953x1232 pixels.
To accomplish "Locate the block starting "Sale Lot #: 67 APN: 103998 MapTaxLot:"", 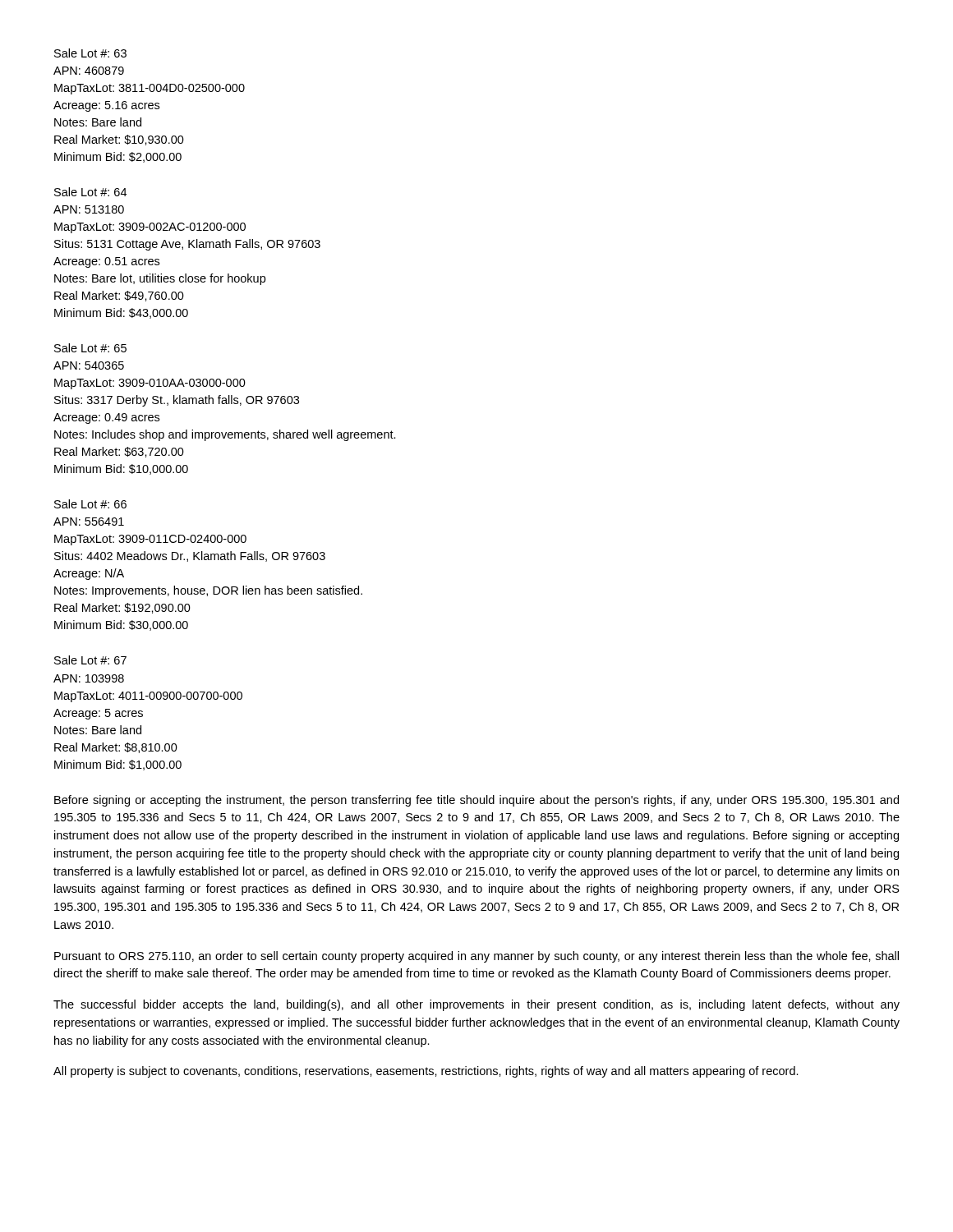I will click(90, 660).
